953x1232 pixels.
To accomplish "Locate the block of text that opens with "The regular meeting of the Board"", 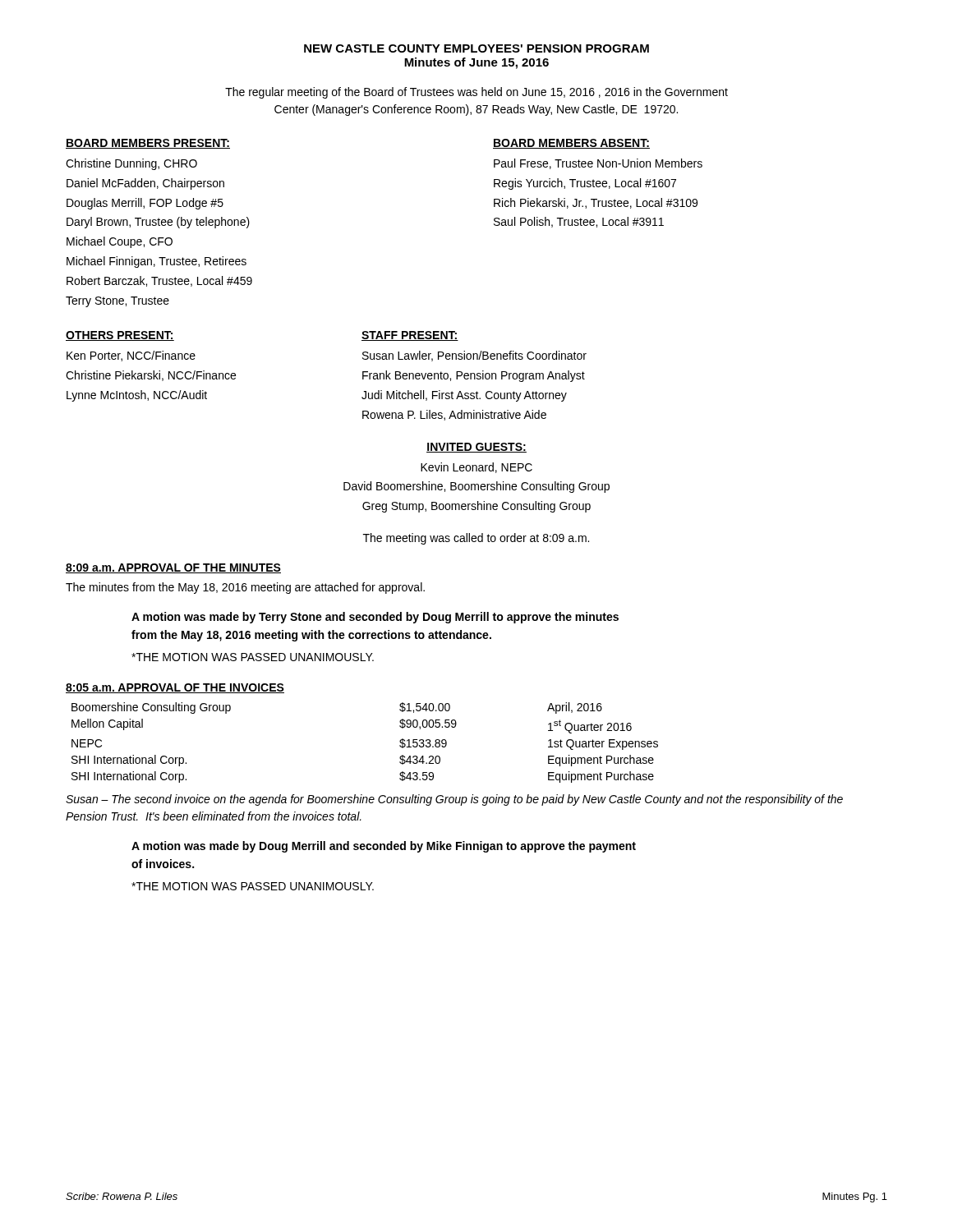I will 476,101.
